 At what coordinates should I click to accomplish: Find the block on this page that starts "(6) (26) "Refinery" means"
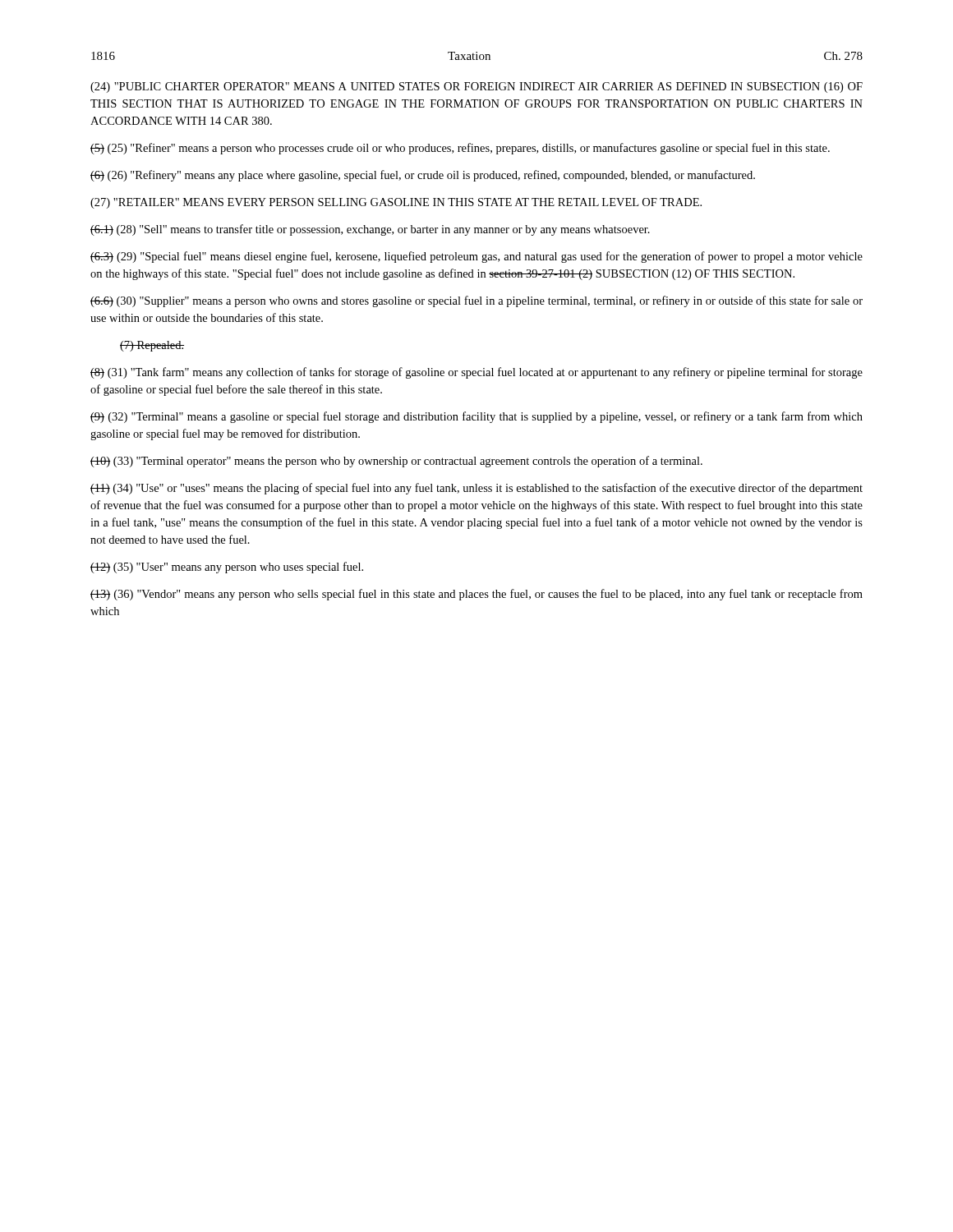click(x=476, y=175)
